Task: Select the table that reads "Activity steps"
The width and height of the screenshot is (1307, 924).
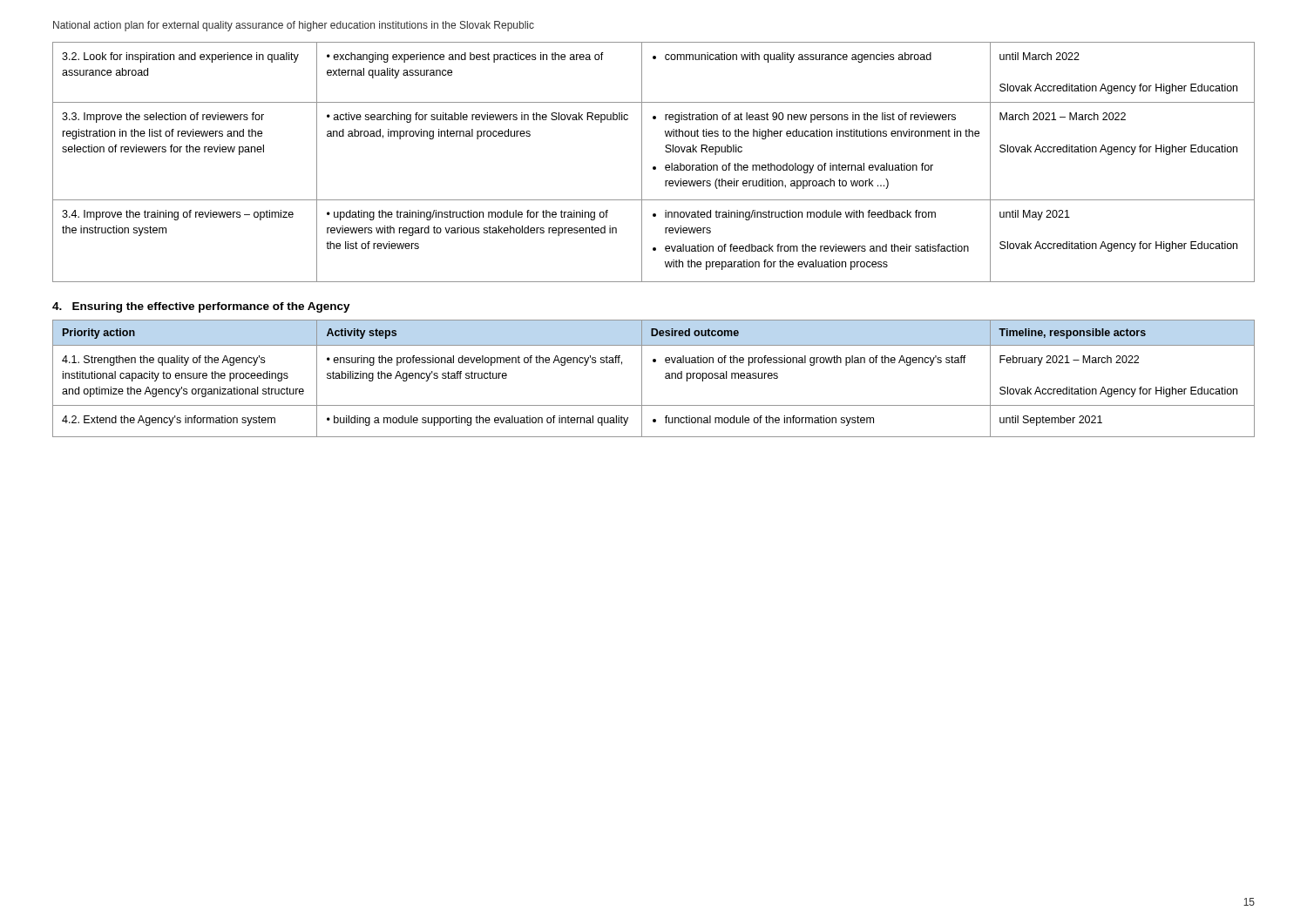Action: 654,378
